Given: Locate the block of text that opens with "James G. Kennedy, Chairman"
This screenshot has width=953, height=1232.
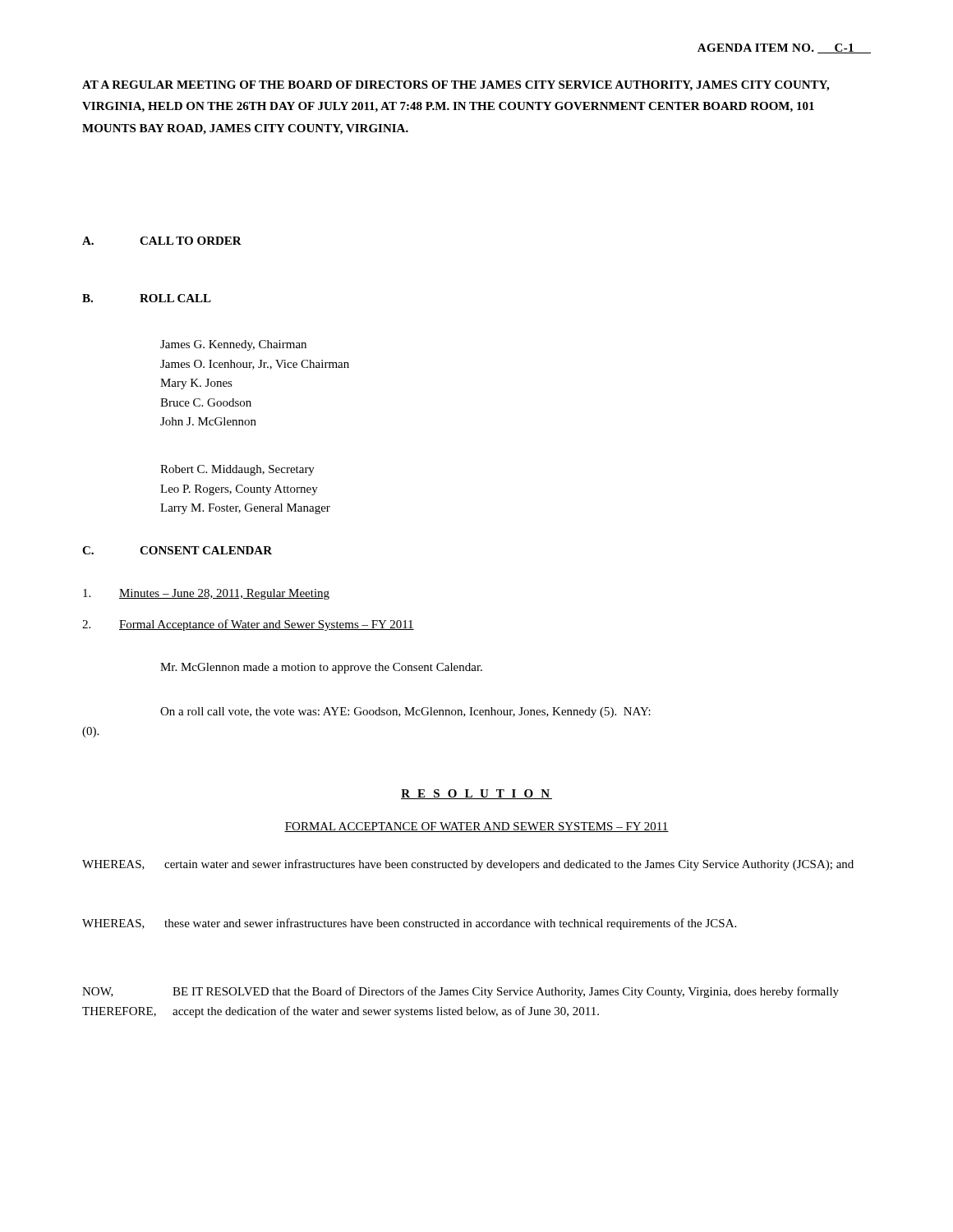Looking at the screenshot, I should [x=233, y=345].
